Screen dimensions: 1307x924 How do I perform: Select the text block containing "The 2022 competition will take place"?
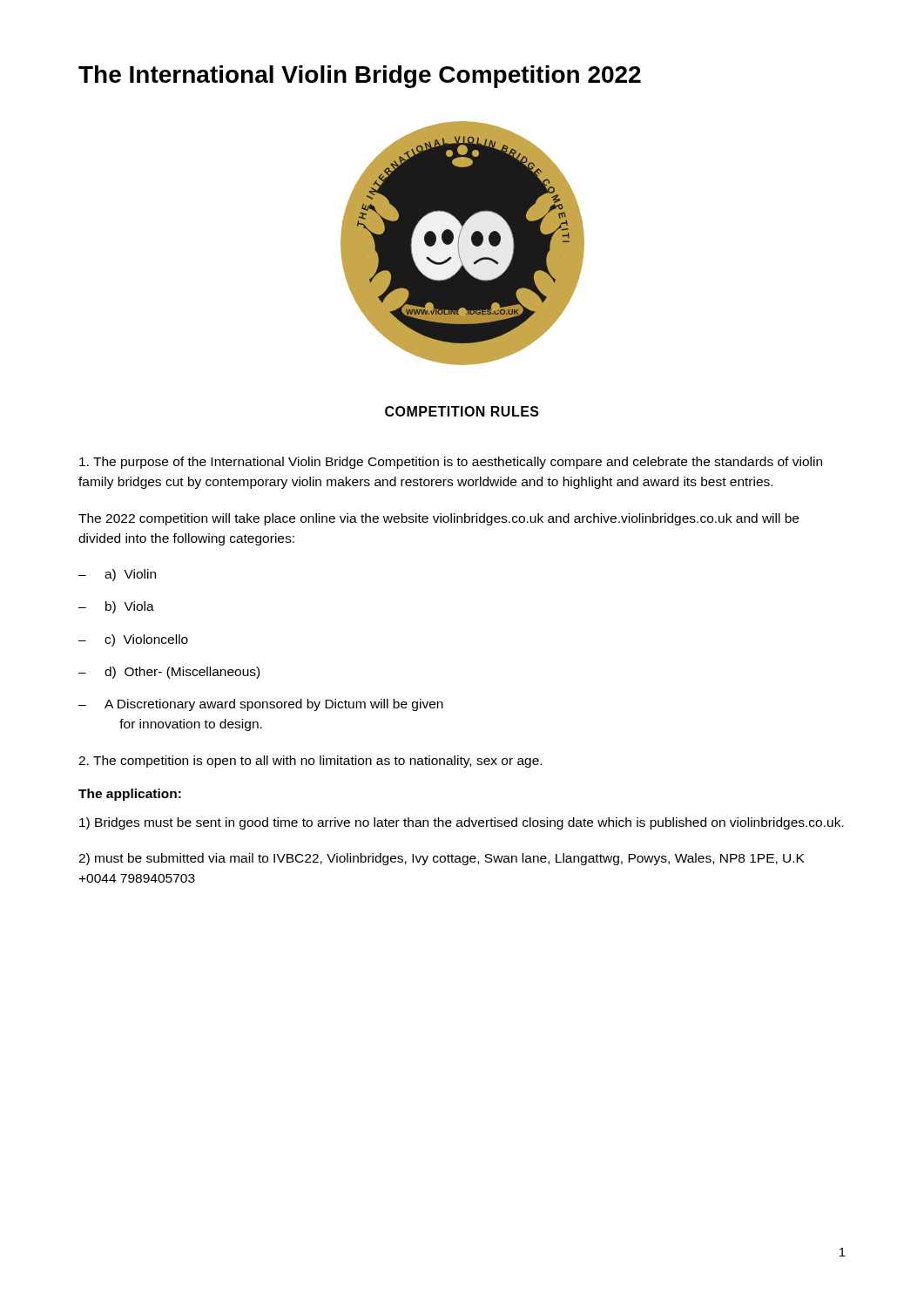[439, 528]
